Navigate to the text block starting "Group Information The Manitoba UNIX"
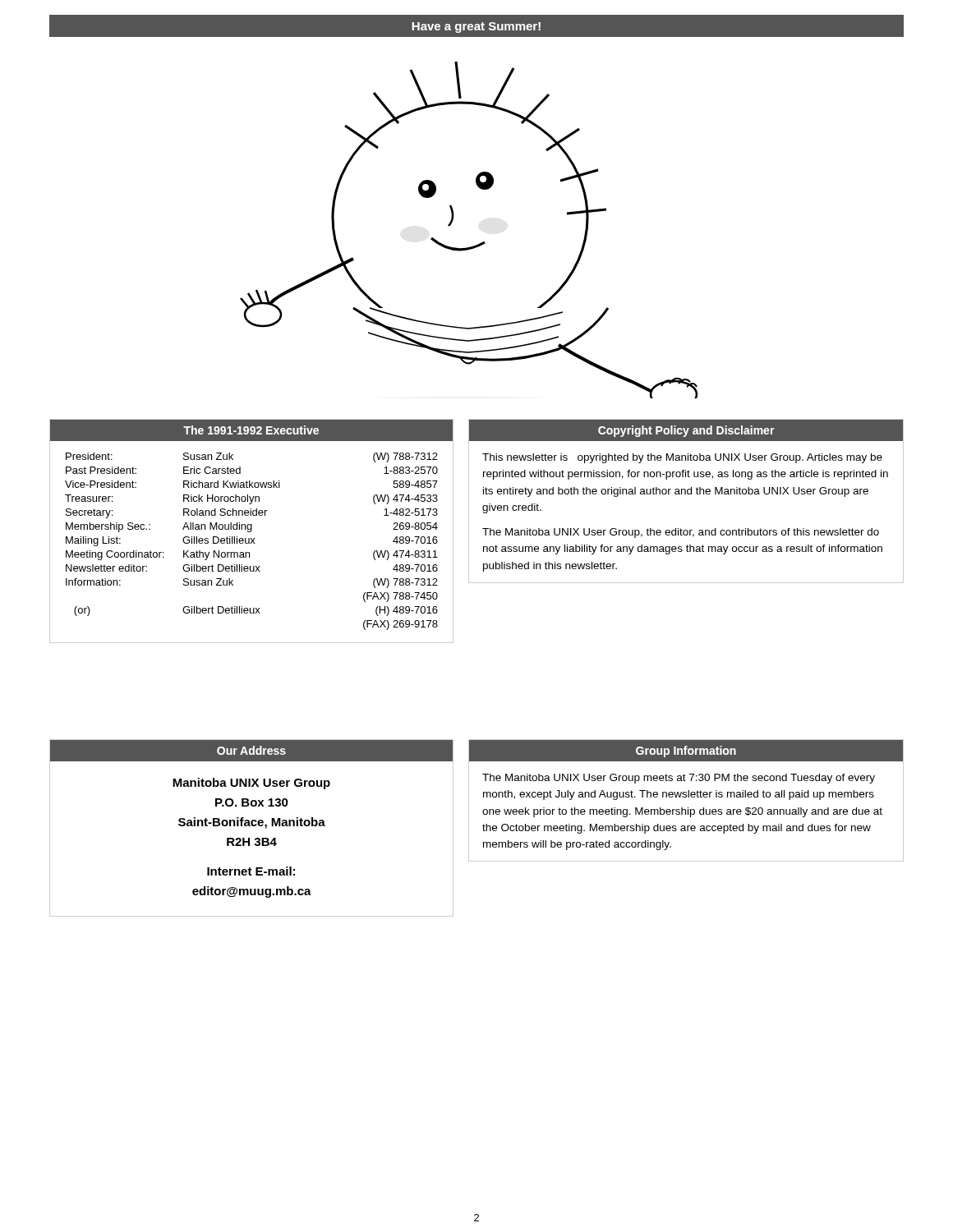 [x=686, y=800]
